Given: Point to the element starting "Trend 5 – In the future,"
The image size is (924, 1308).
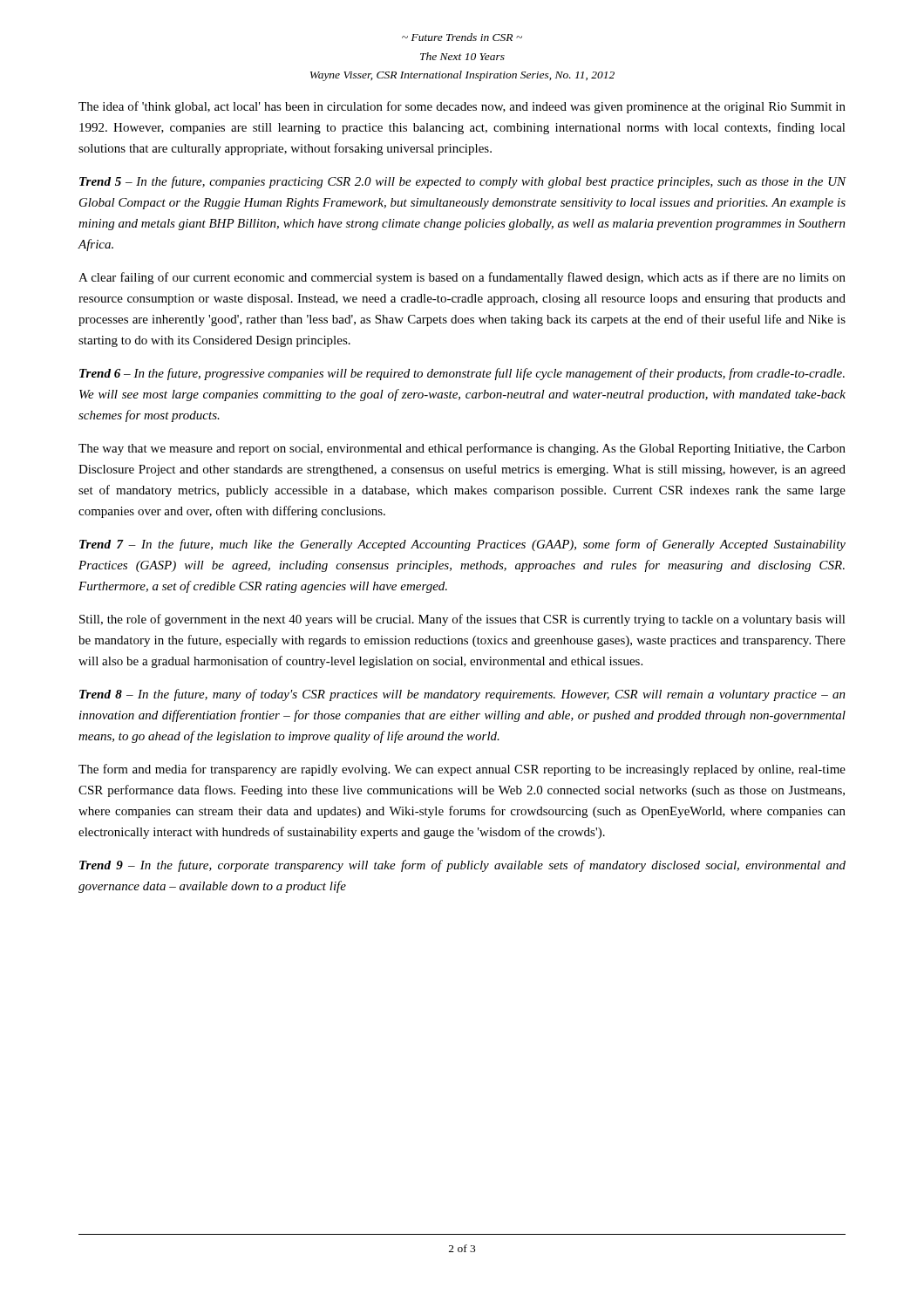Looking at the screenshot, I should point(462,213).
